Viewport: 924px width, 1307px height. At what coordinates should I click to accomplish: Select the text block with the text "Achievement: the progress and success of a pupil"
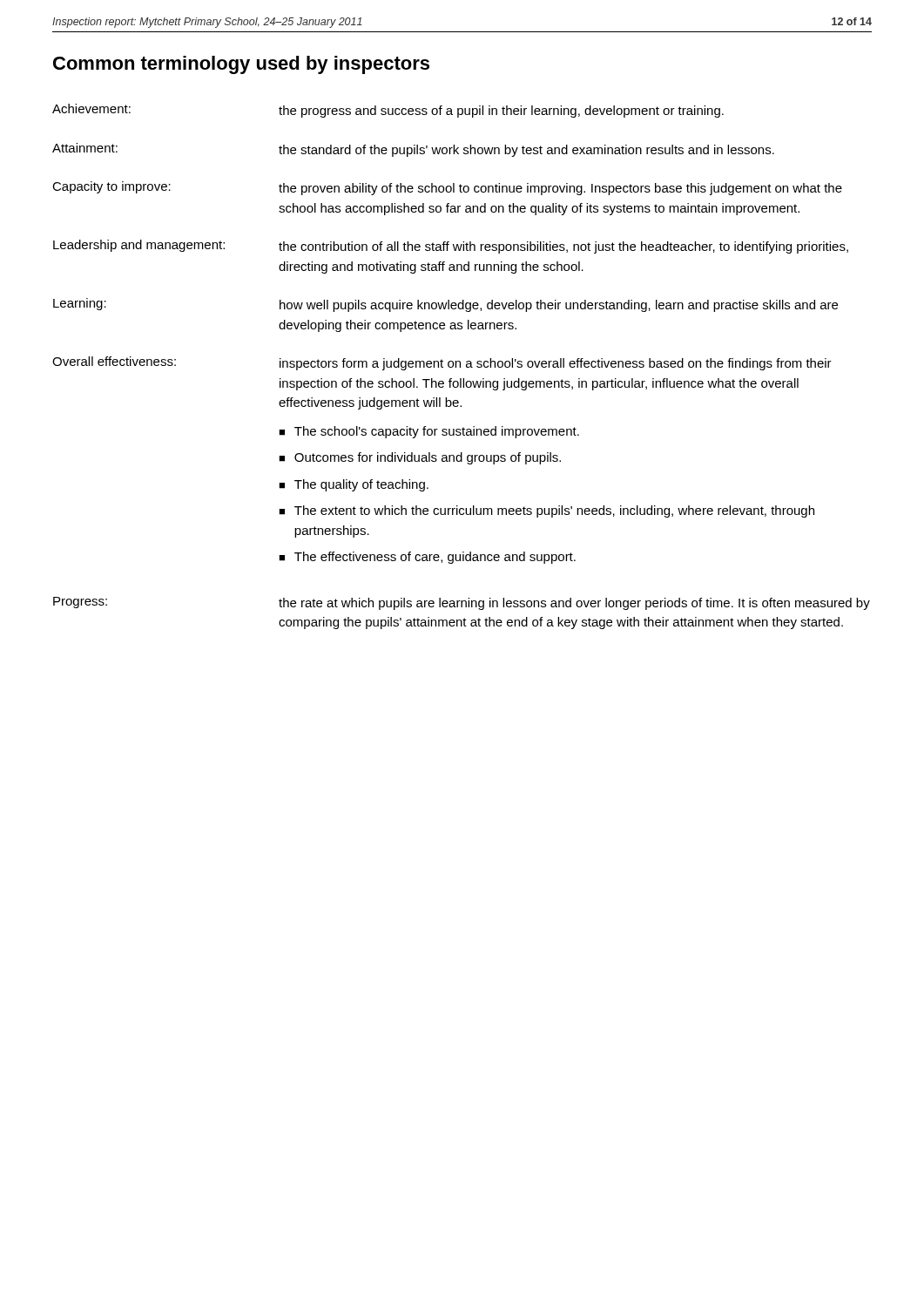pos(462,111)
